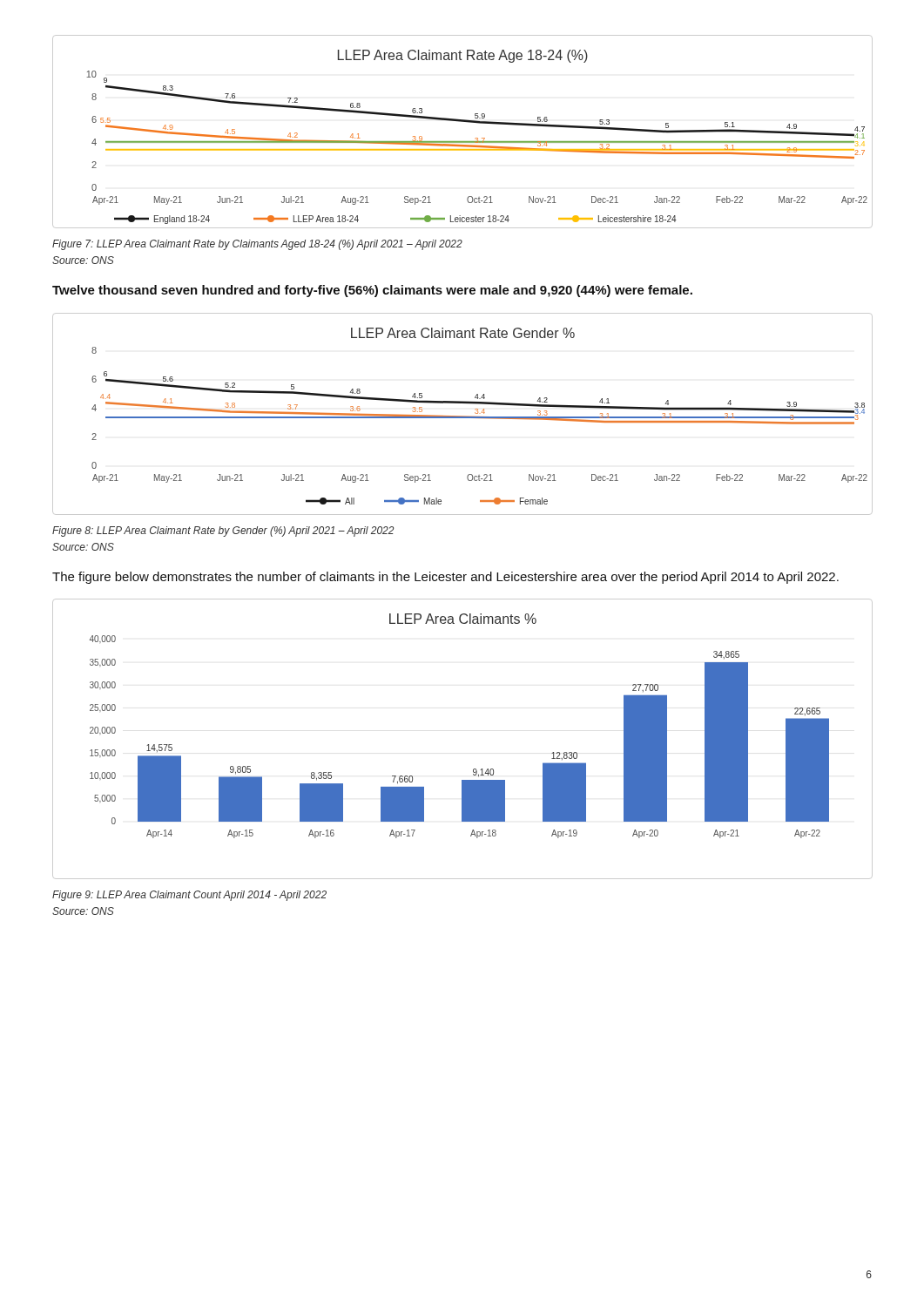The image size is (924, 1307).
Task: Locate the bar chart
Action: 462,739
